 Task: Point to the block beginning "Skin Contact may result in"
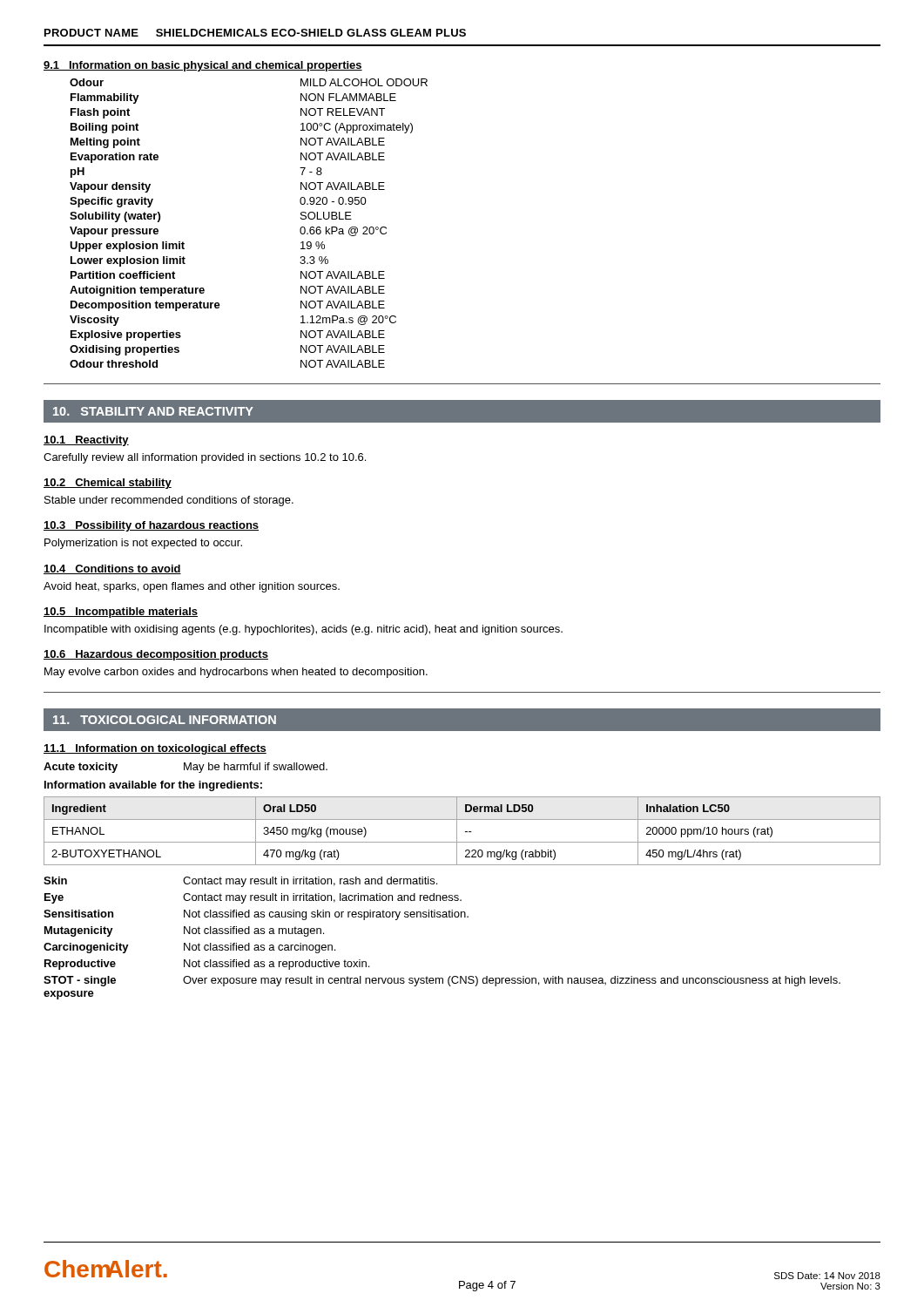click(240, 882)
